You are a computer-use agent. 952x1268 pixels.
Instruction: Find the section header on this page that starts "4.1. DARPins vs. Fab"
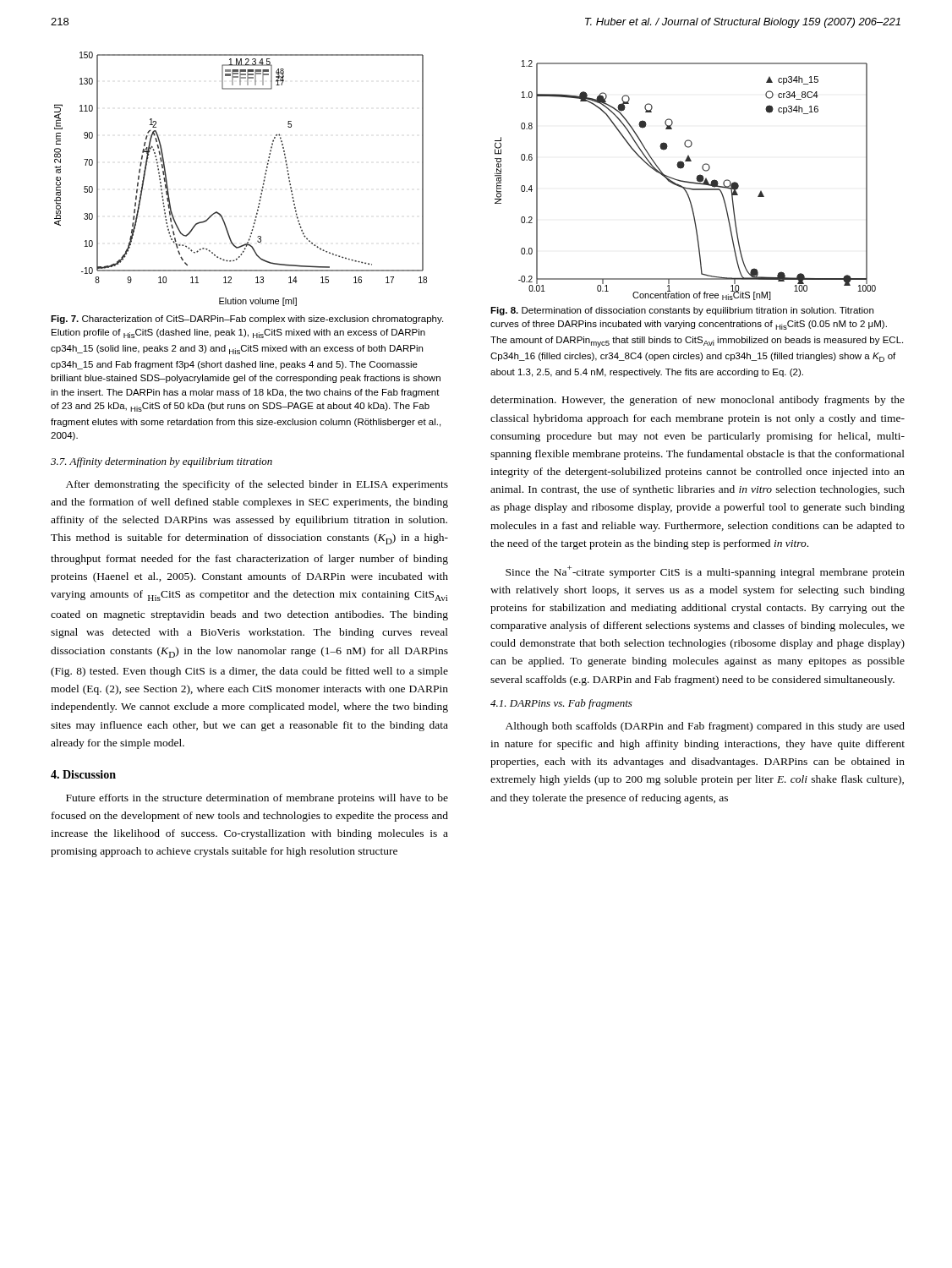[561, 703]
